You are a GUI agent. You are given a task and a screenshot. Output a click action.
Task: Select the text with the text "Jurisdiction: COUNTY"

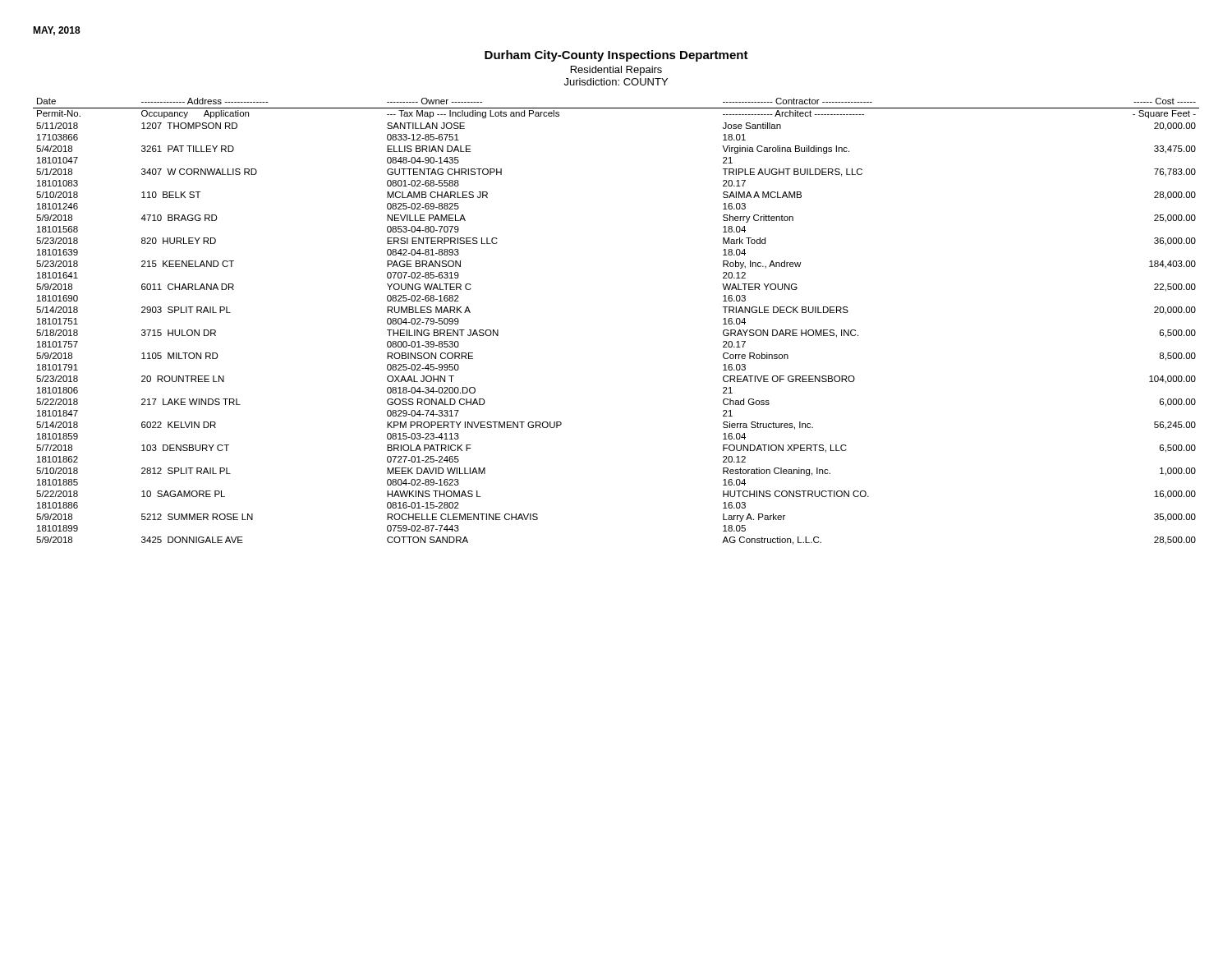(x=616, y=82)
